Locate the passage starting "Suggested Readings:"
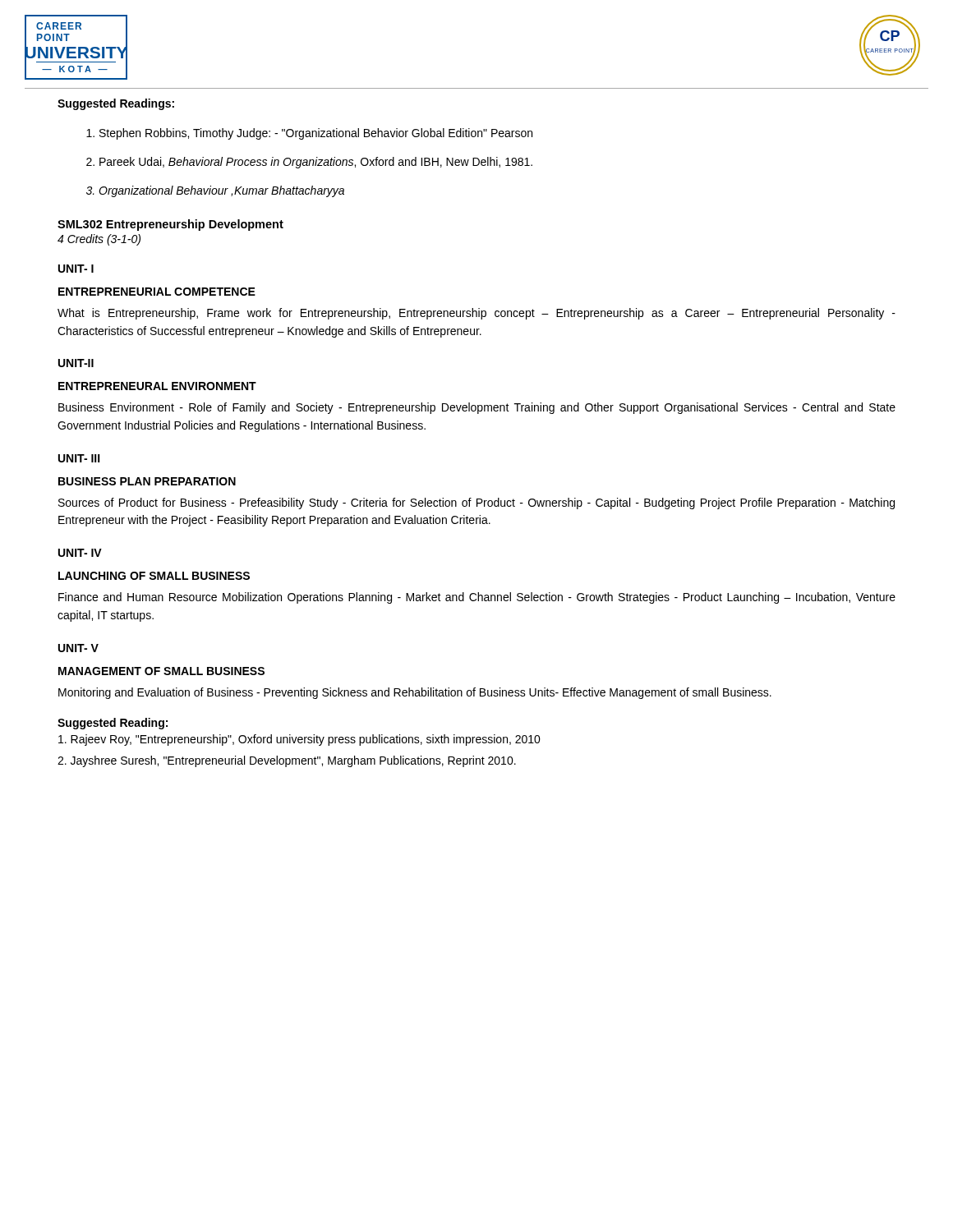This screenshot has width=953, height=1232. click(x=116, y=104)
